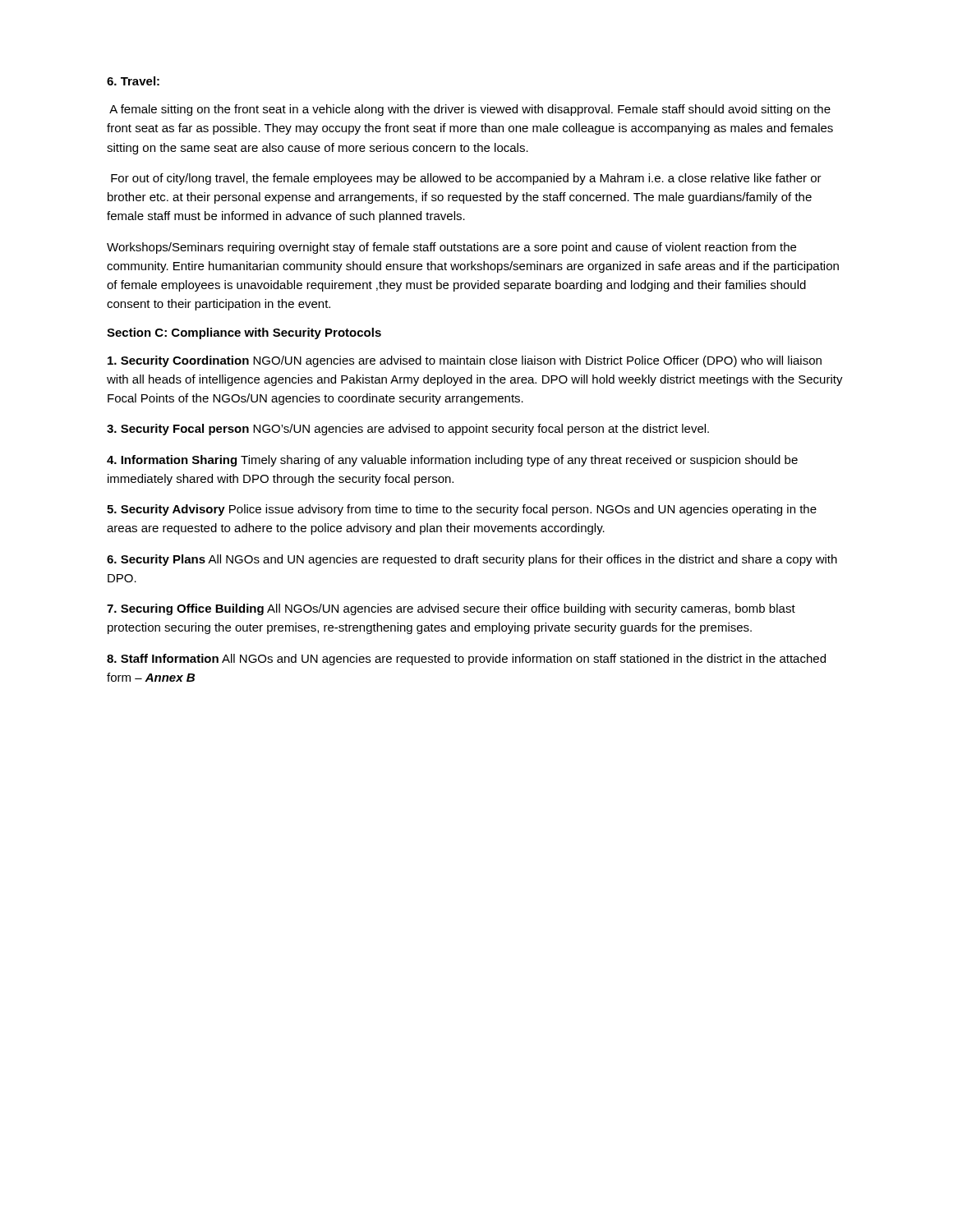Screen dimensions: 1232x953
Task: Point to the region starting "Security Focal person NGO’s/UN agencies"
Action: point(408,429)
